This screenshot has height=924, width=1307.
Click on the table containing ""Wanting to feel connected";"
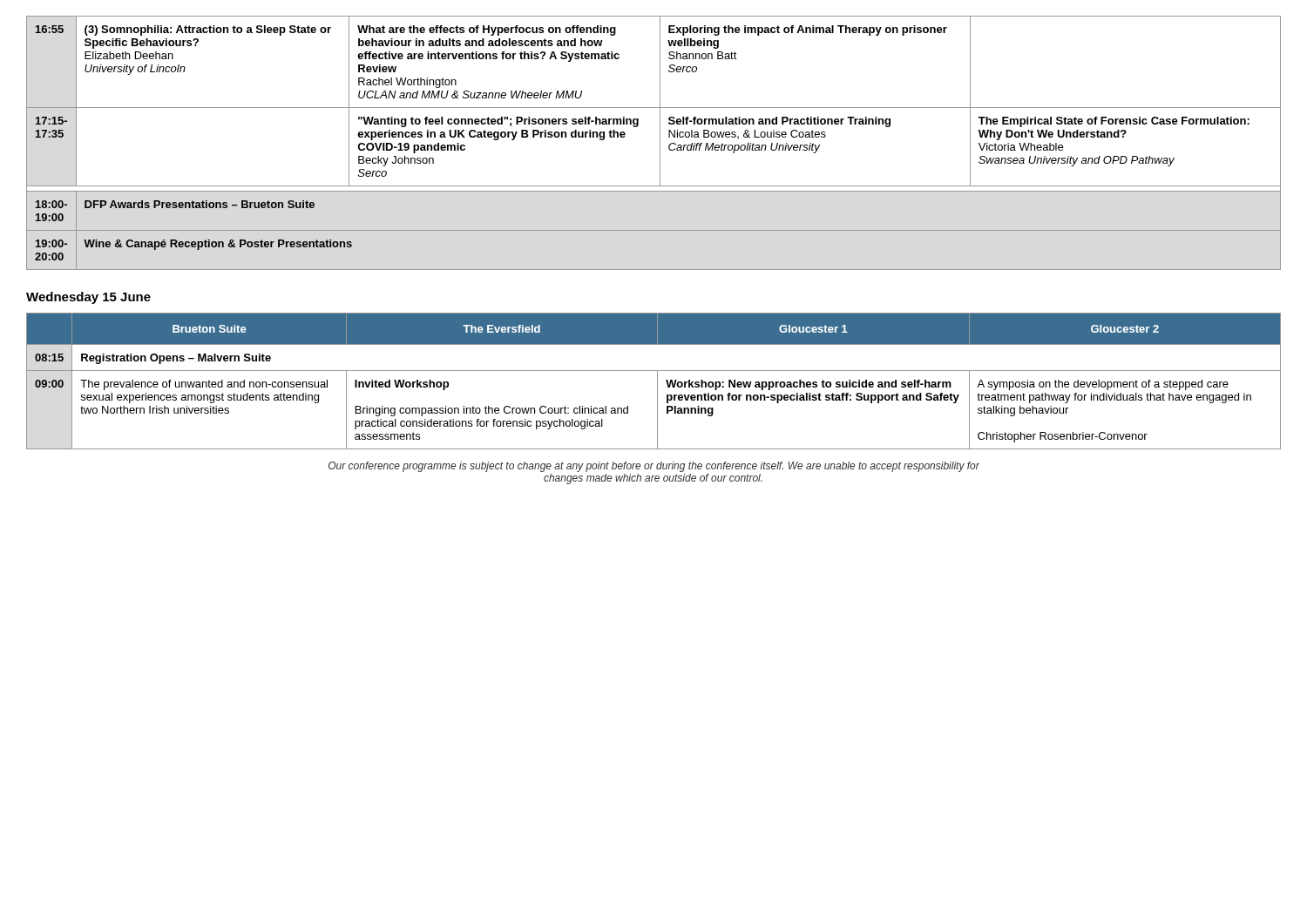[654, 143]
